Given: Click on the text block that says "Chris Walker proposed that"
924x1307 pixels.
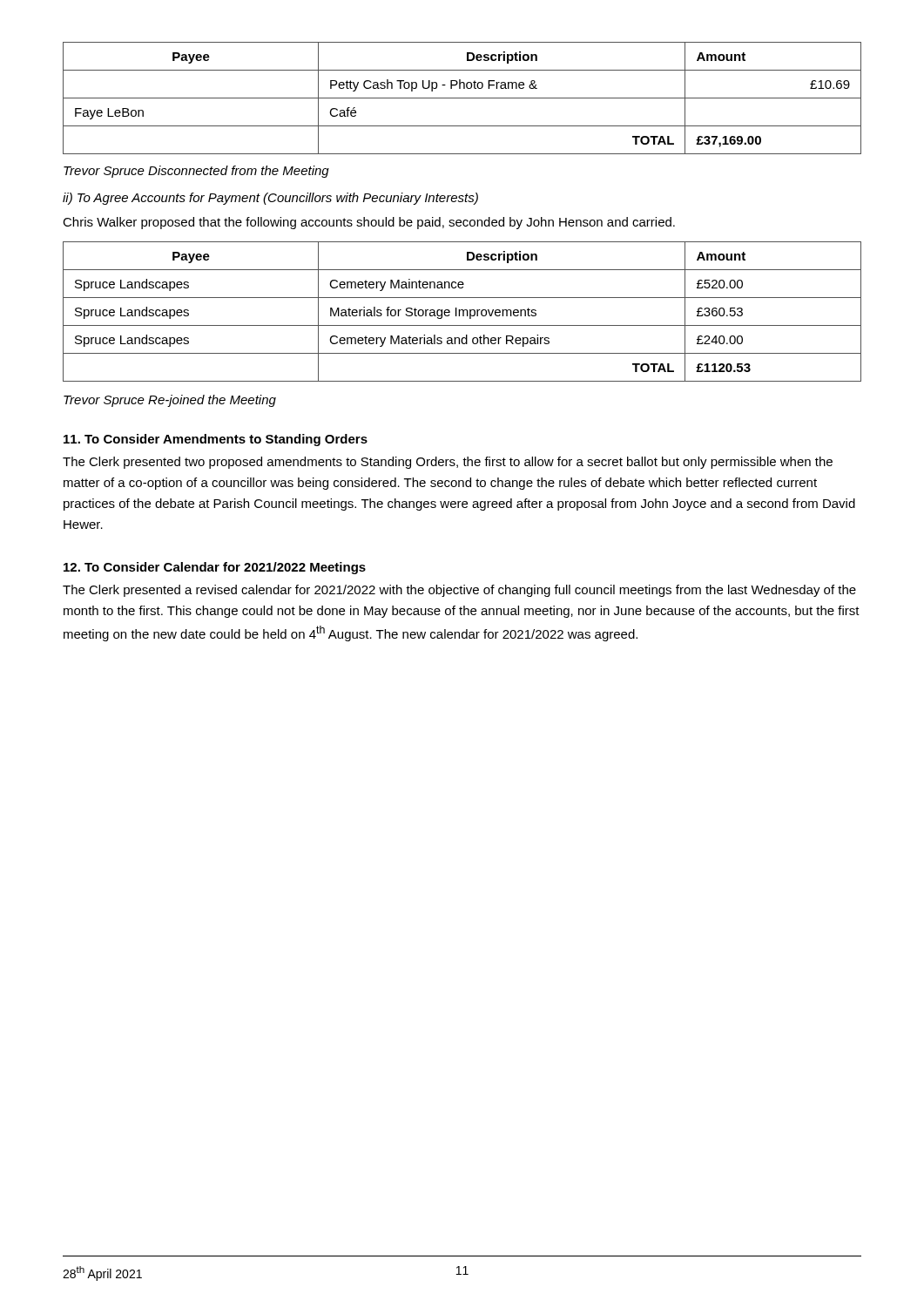Looking at the screenshot, I should 369,222.
